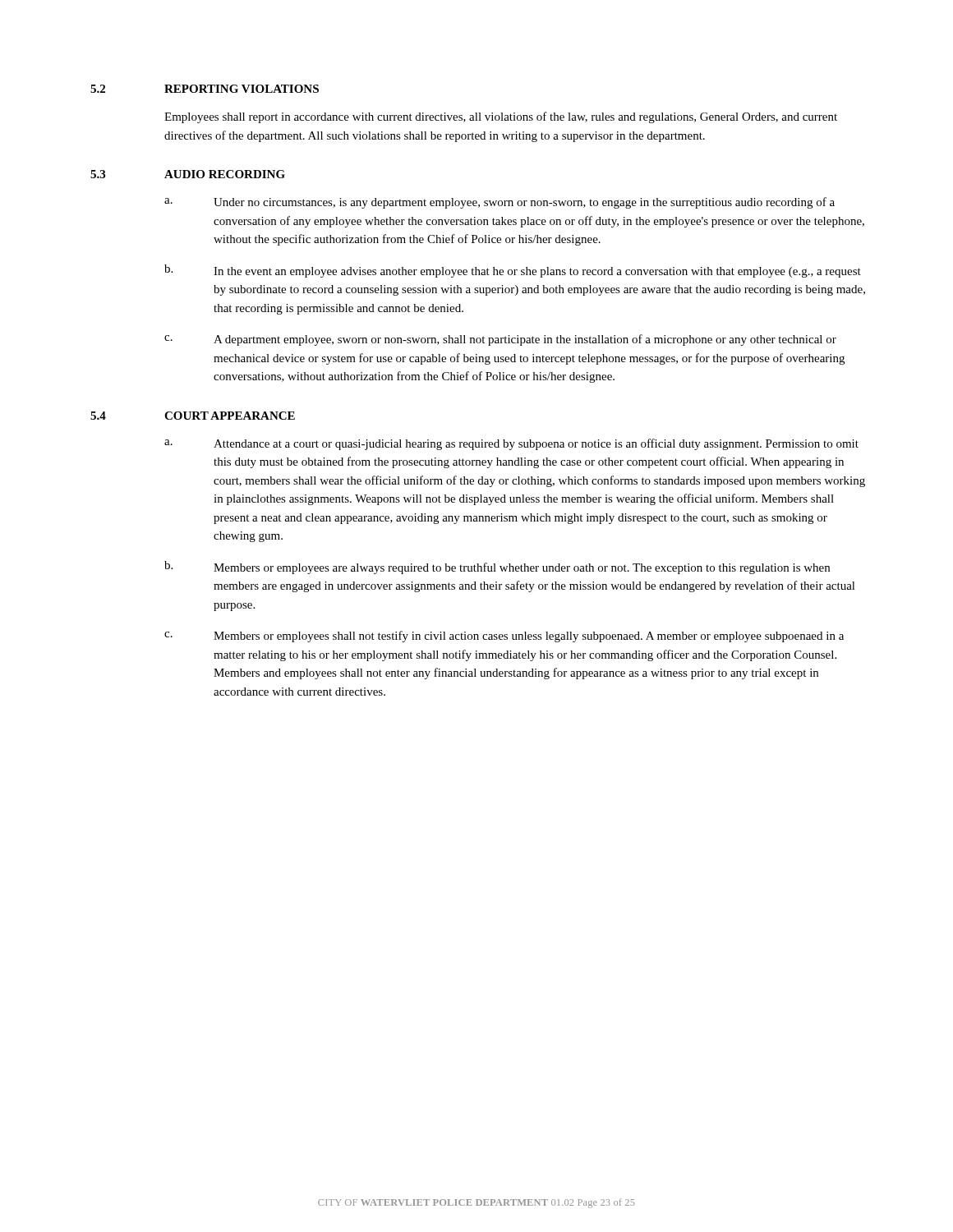Find the list item that says "a. Under no circumstances, is any department"

pyautogui.click(x=518, y=221)
